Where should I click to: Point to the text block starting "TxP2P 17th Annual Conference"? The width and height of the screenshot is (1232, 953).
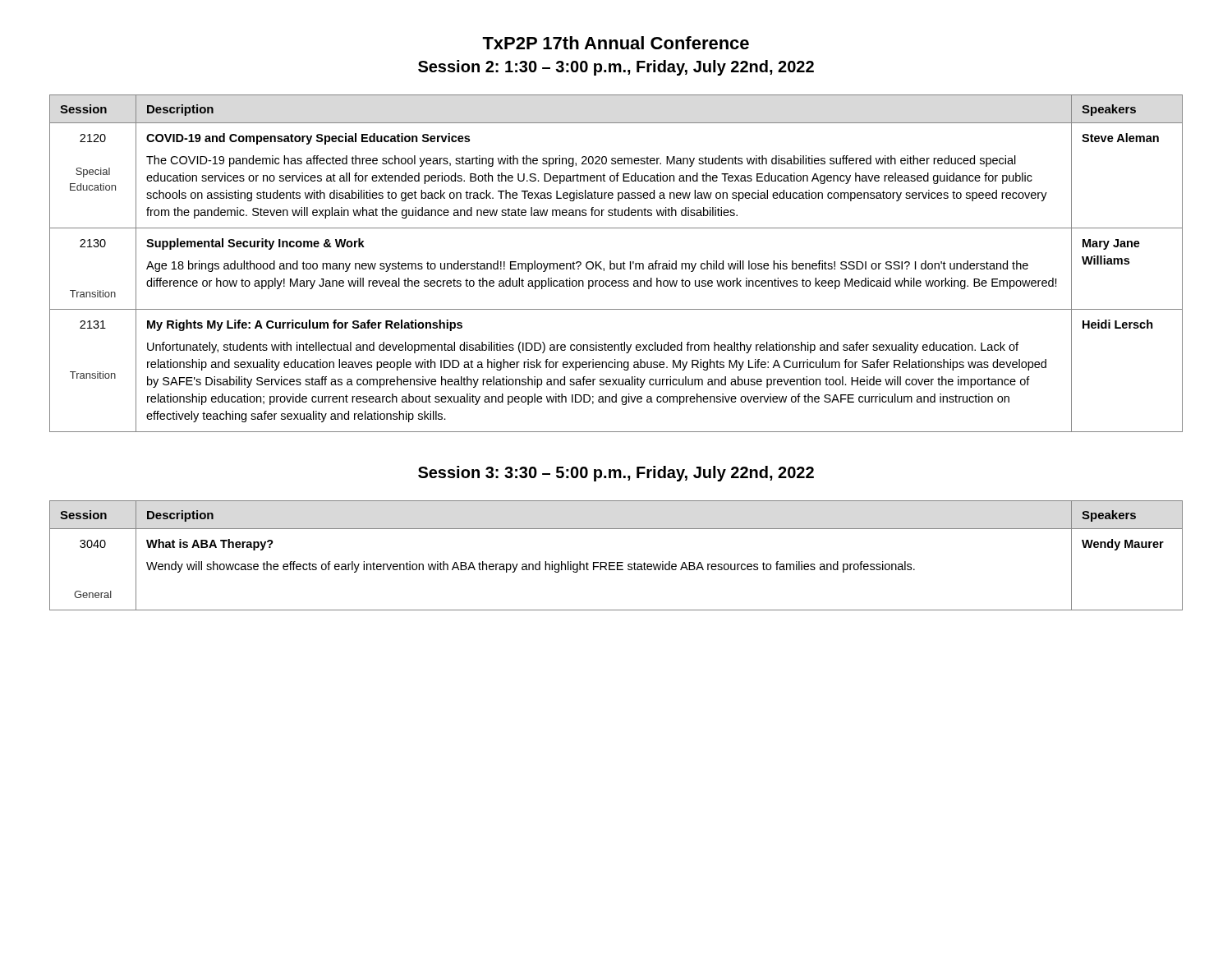[x=616, y=44]
